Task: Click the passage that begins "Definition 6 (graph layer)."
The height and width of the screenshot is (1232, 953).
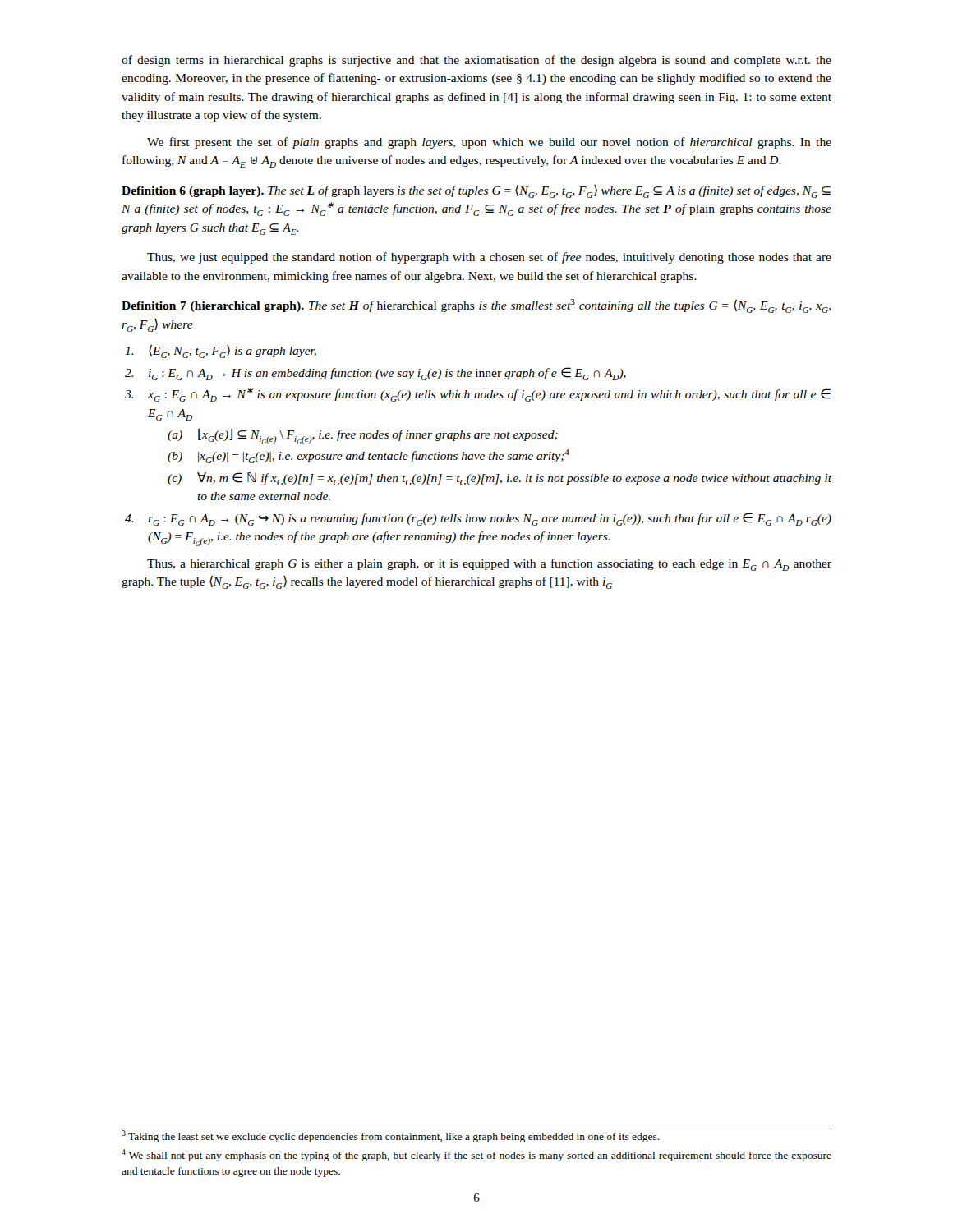Action: (476, 209)
